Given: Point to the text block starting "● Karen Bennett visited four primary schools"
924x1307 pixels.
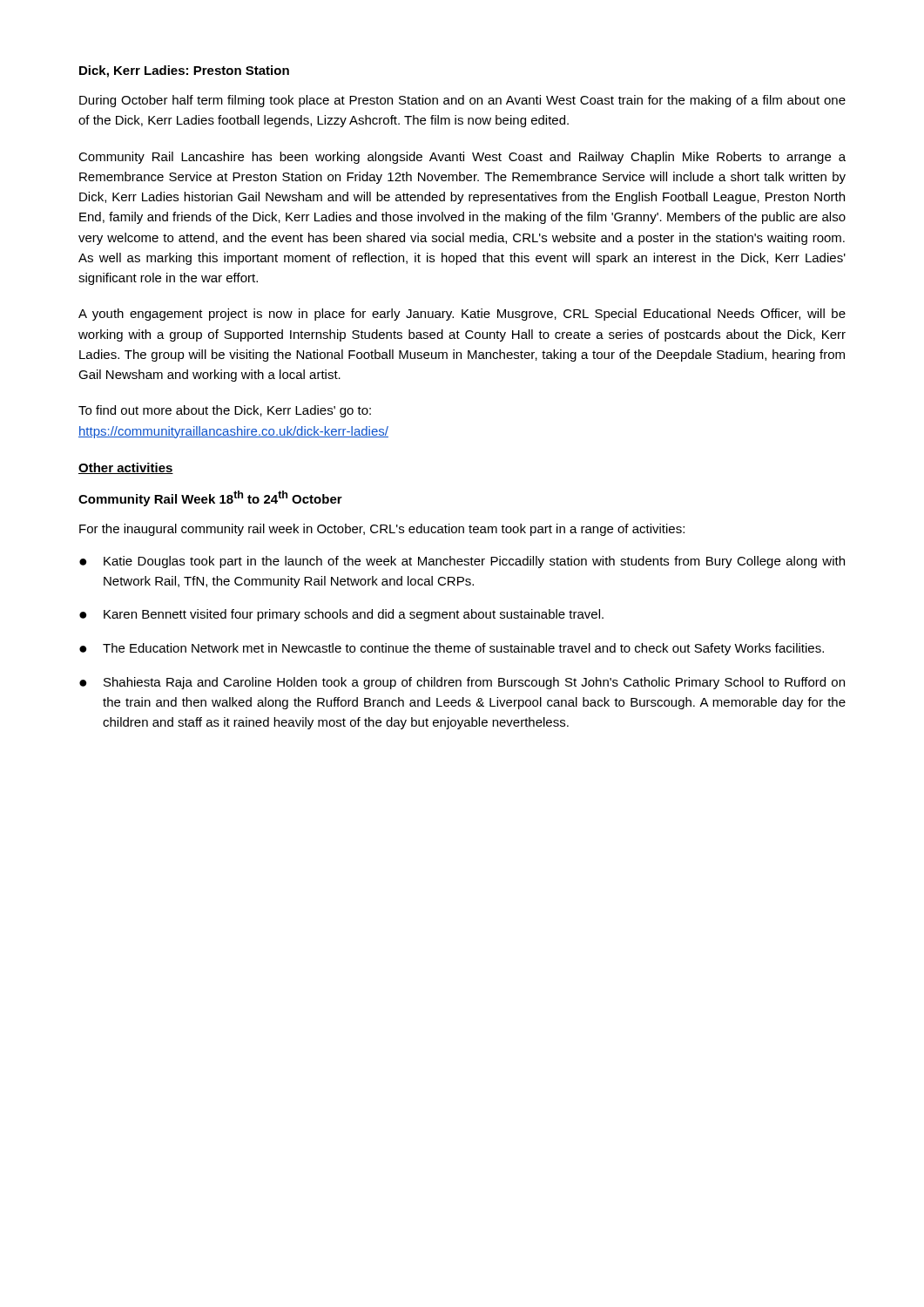Looking at the screenshot, I should pyautogui.click(x=462, y=614).
